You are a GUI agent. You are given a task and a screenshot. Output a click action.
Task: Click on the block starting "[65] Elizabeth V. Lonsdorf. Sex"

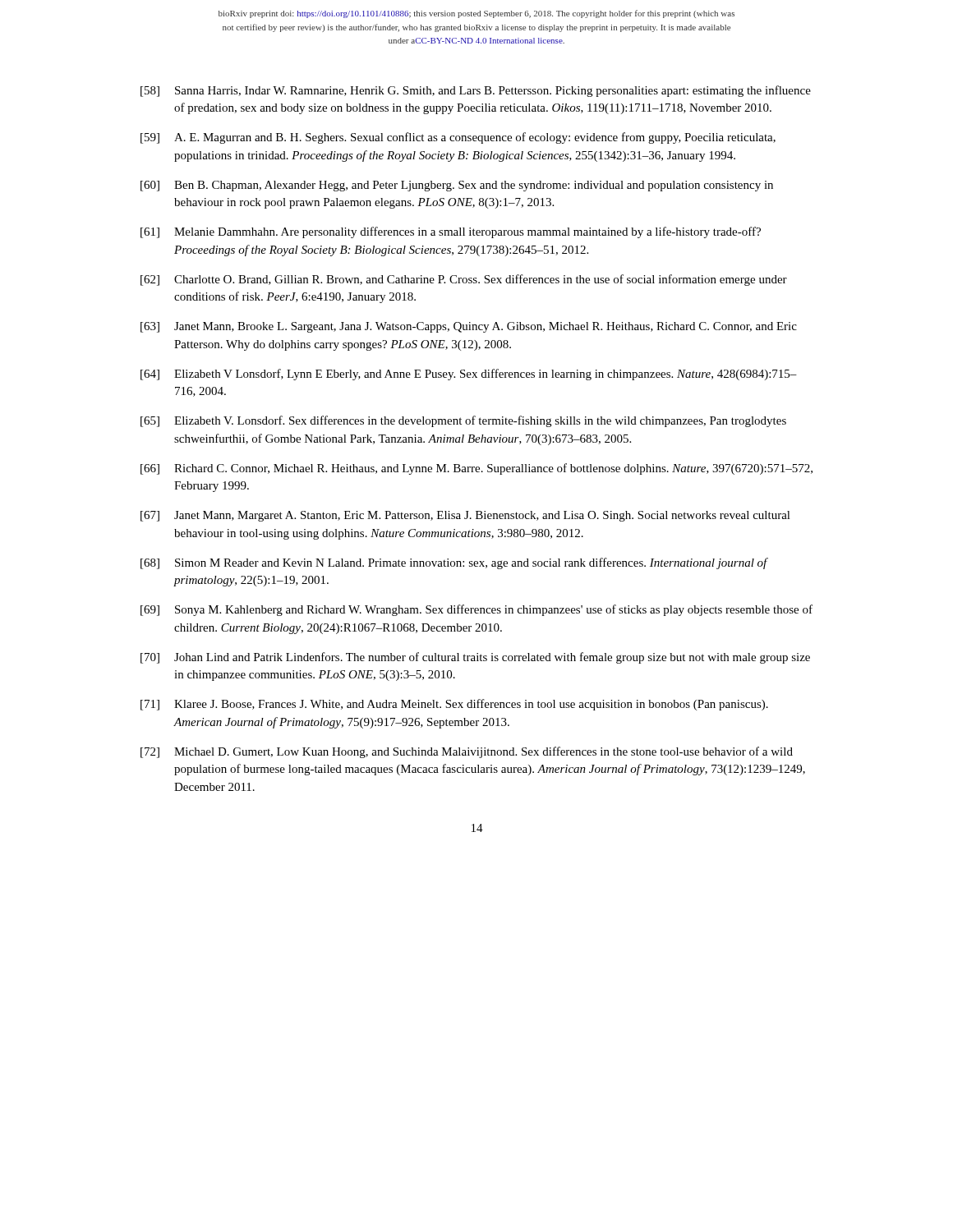(x=476, y=430)
